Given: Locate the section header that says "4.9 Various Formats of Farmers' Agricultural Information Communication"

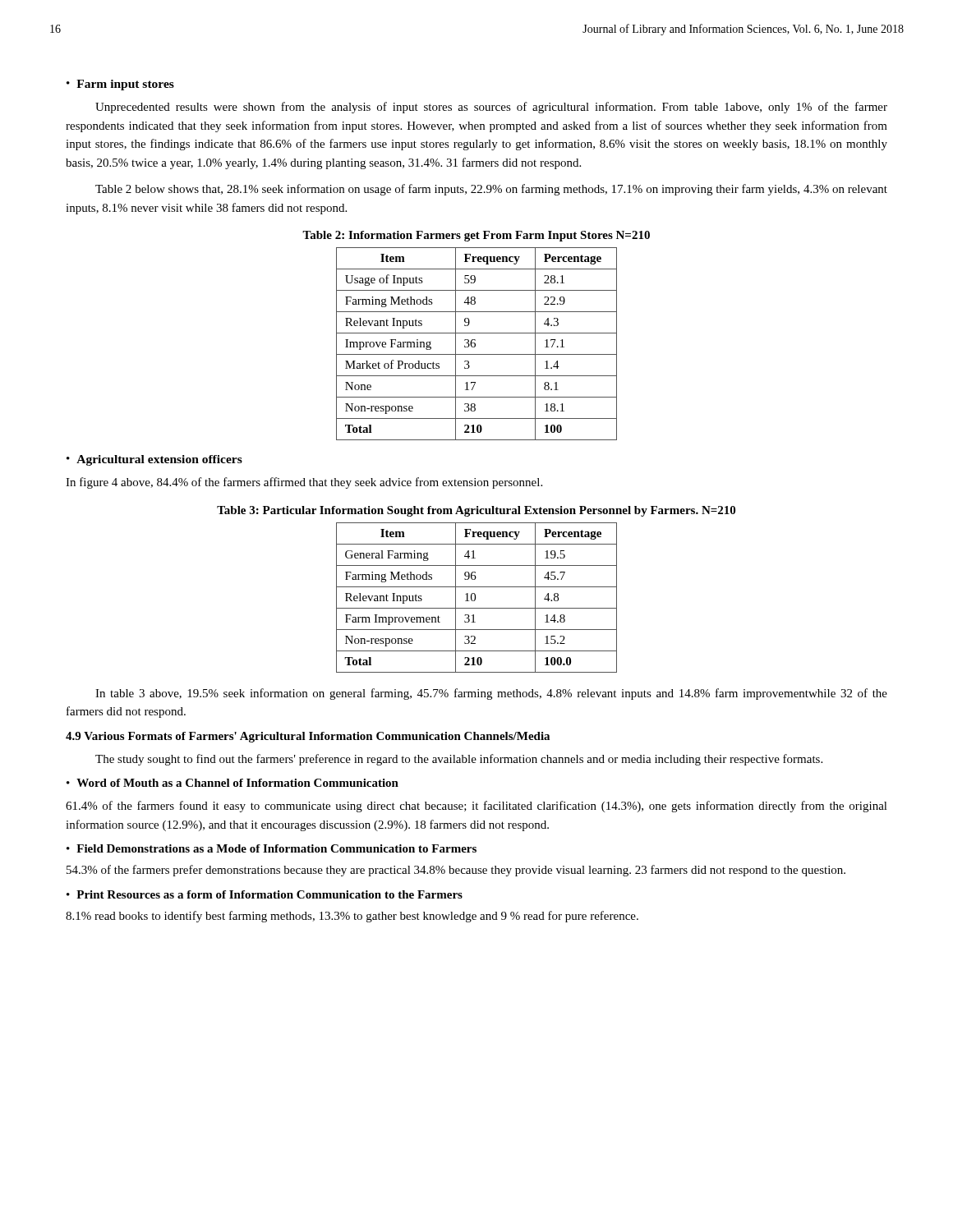Looking at the screenshot, I should (x=308, y=736).
